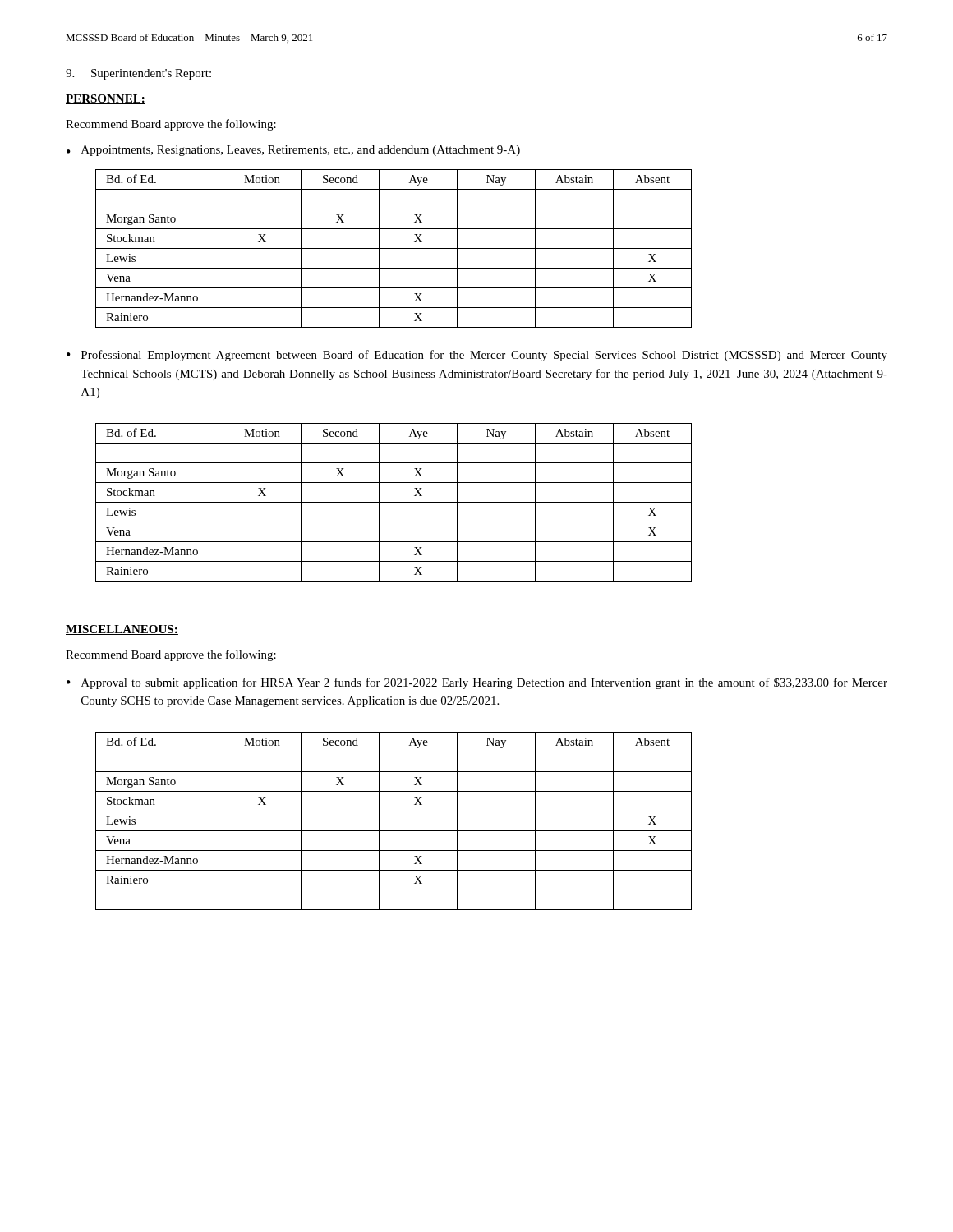This screenshot has width=953, height=1232.
Task: Find the text block starting "• Appointments, Resignations, Leaves, Retirements, etc.,"
Action: tap(476, 151)
